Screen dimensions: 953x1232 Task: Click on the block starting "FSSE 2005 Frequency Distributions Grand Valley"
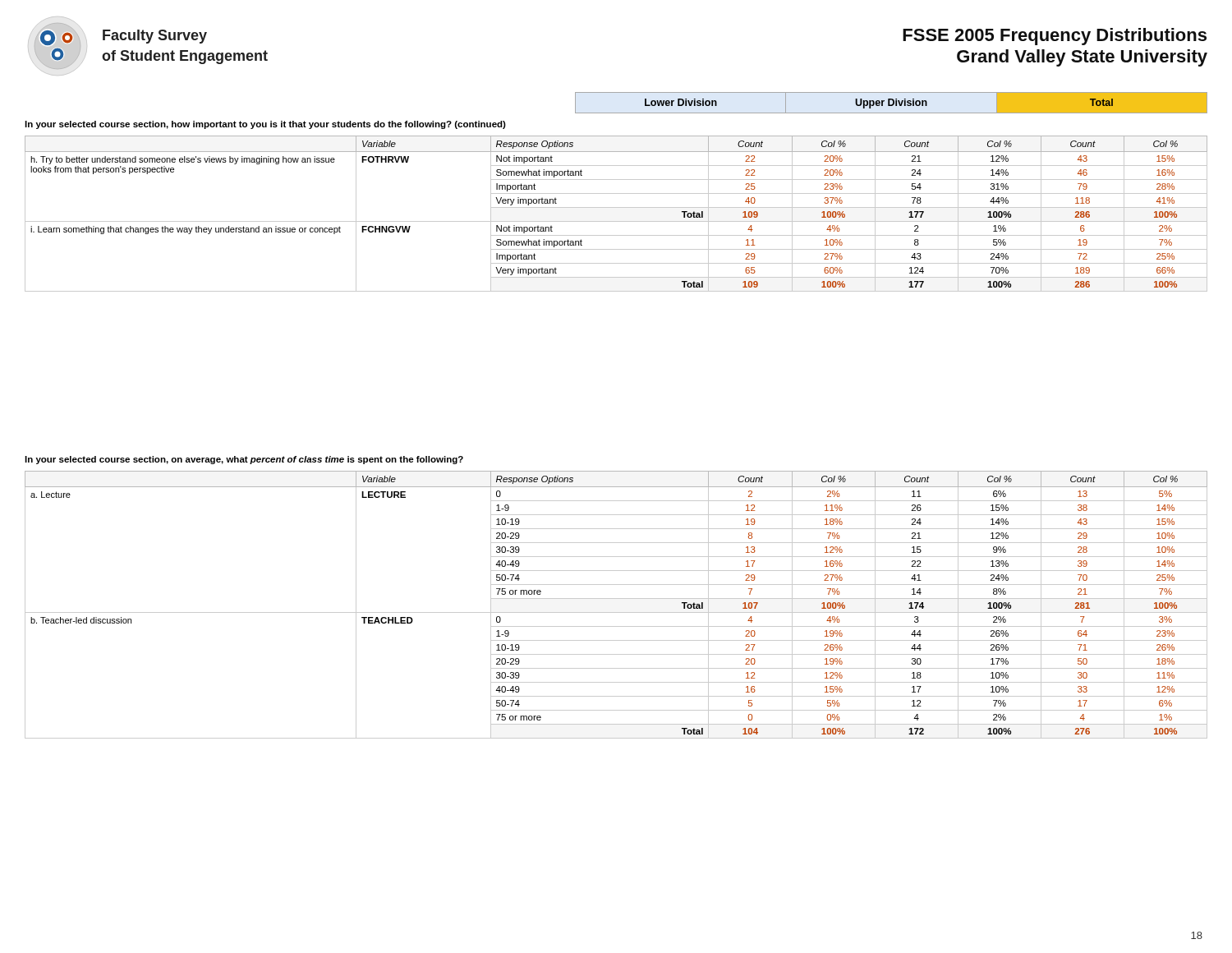pos(1055,46)
